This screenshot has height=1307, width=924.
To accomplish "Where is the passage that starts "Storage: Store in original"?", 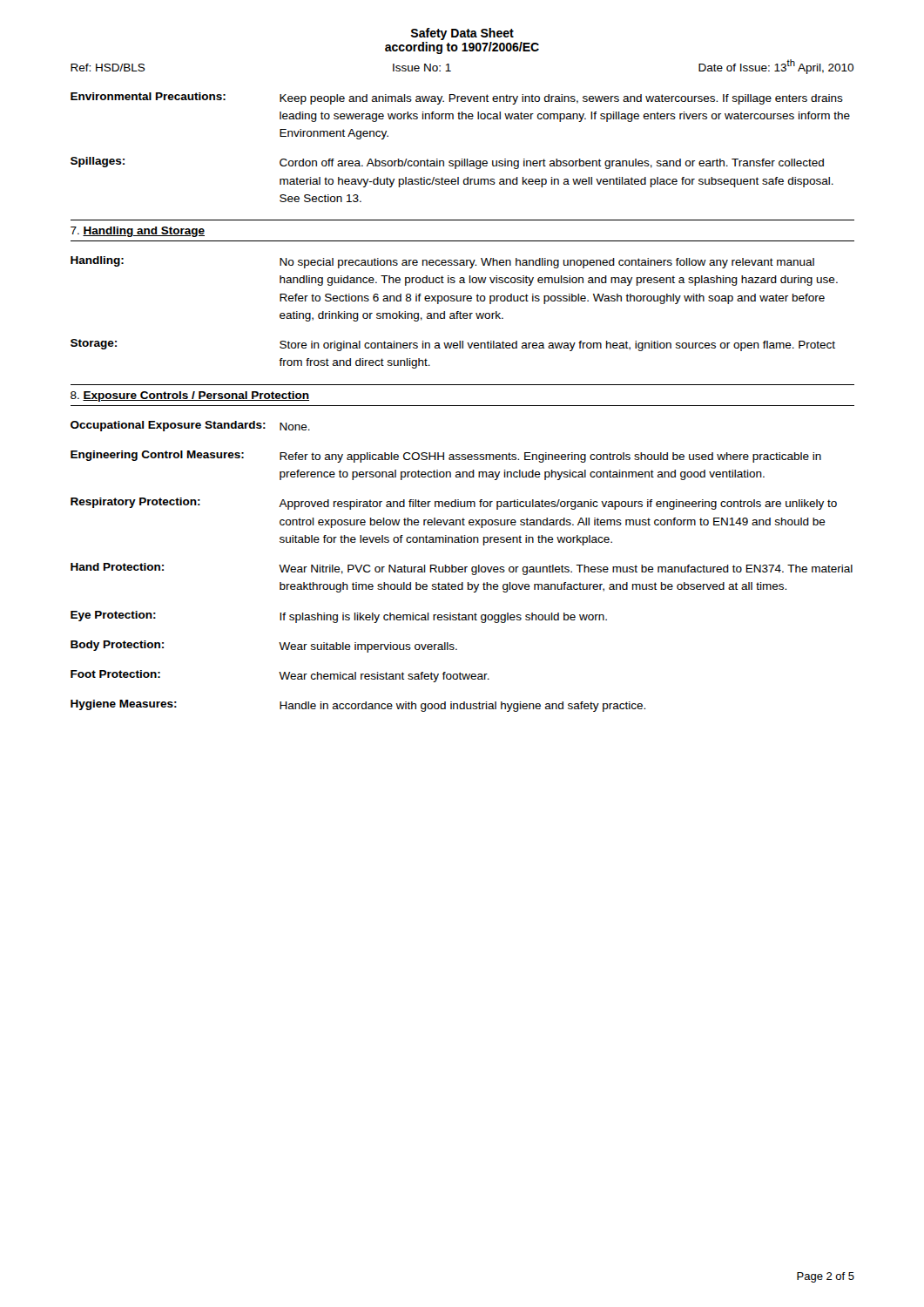I will coord(462,354).
